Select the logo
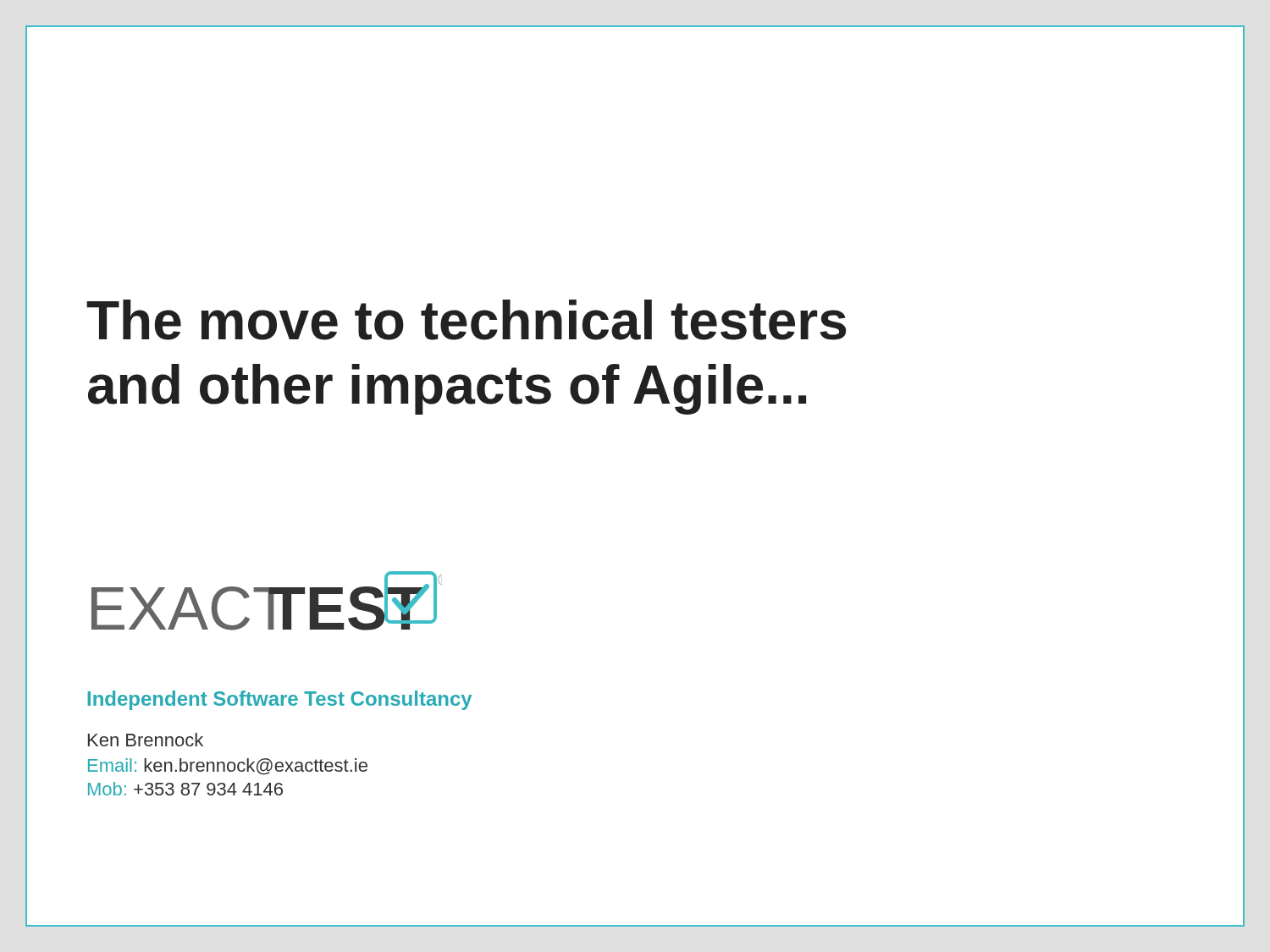This screenshot has height=952, width=1270. tap(264, 607)
